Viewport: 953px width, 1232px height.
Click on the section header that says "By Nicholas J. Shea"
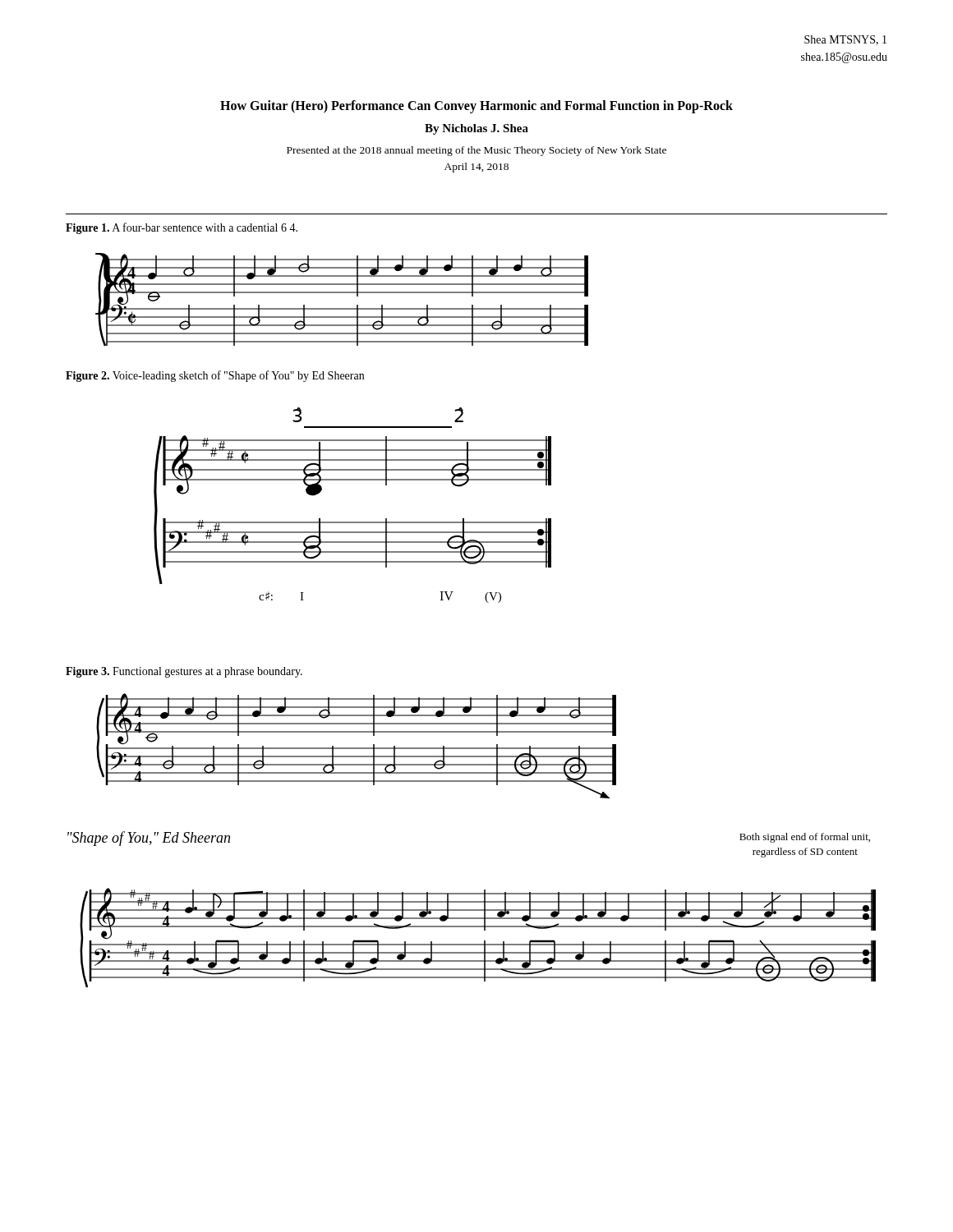coord(476,128)
